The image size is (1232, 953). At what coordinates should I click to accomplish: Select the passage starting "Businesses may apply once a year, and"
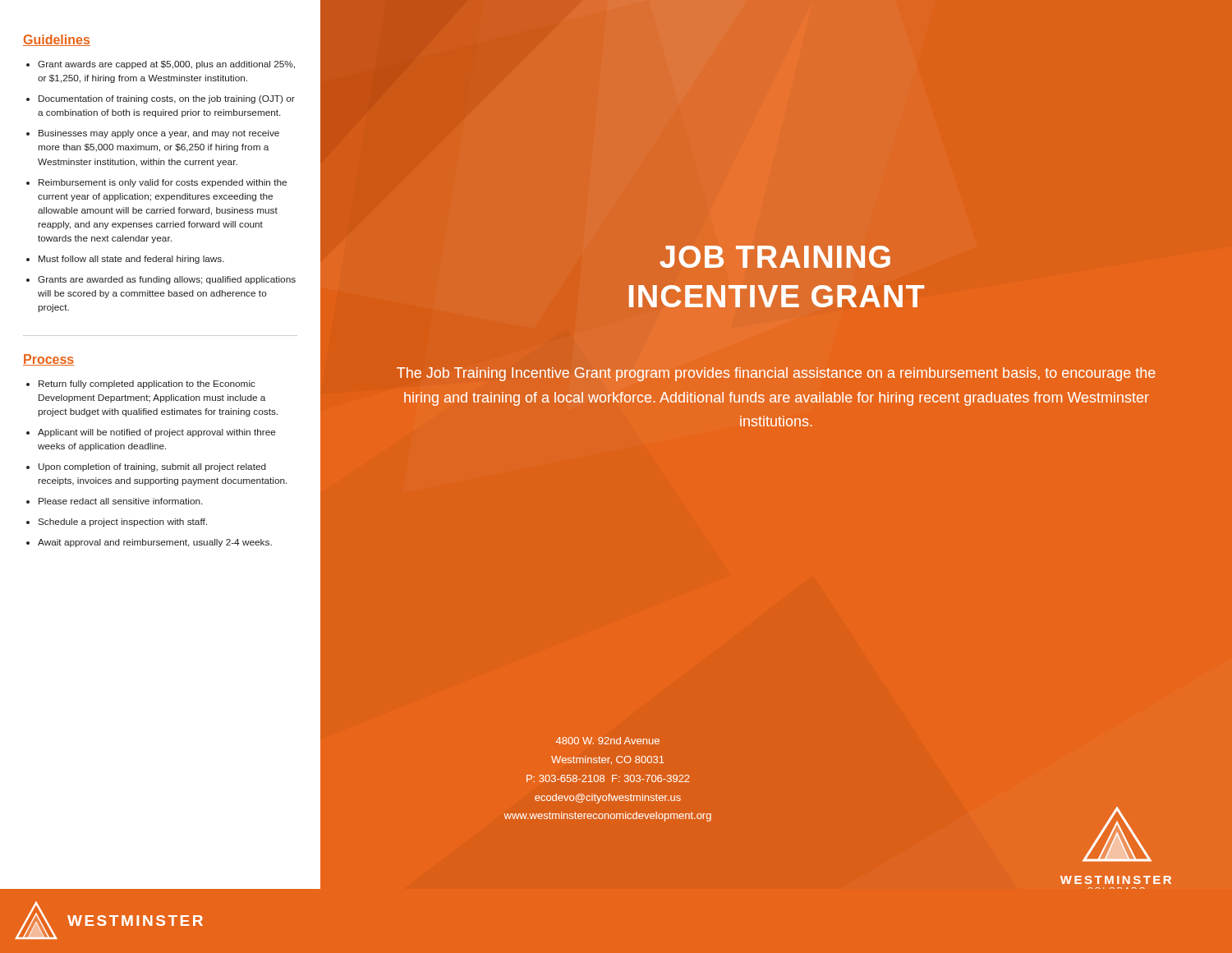pos(159,147)
